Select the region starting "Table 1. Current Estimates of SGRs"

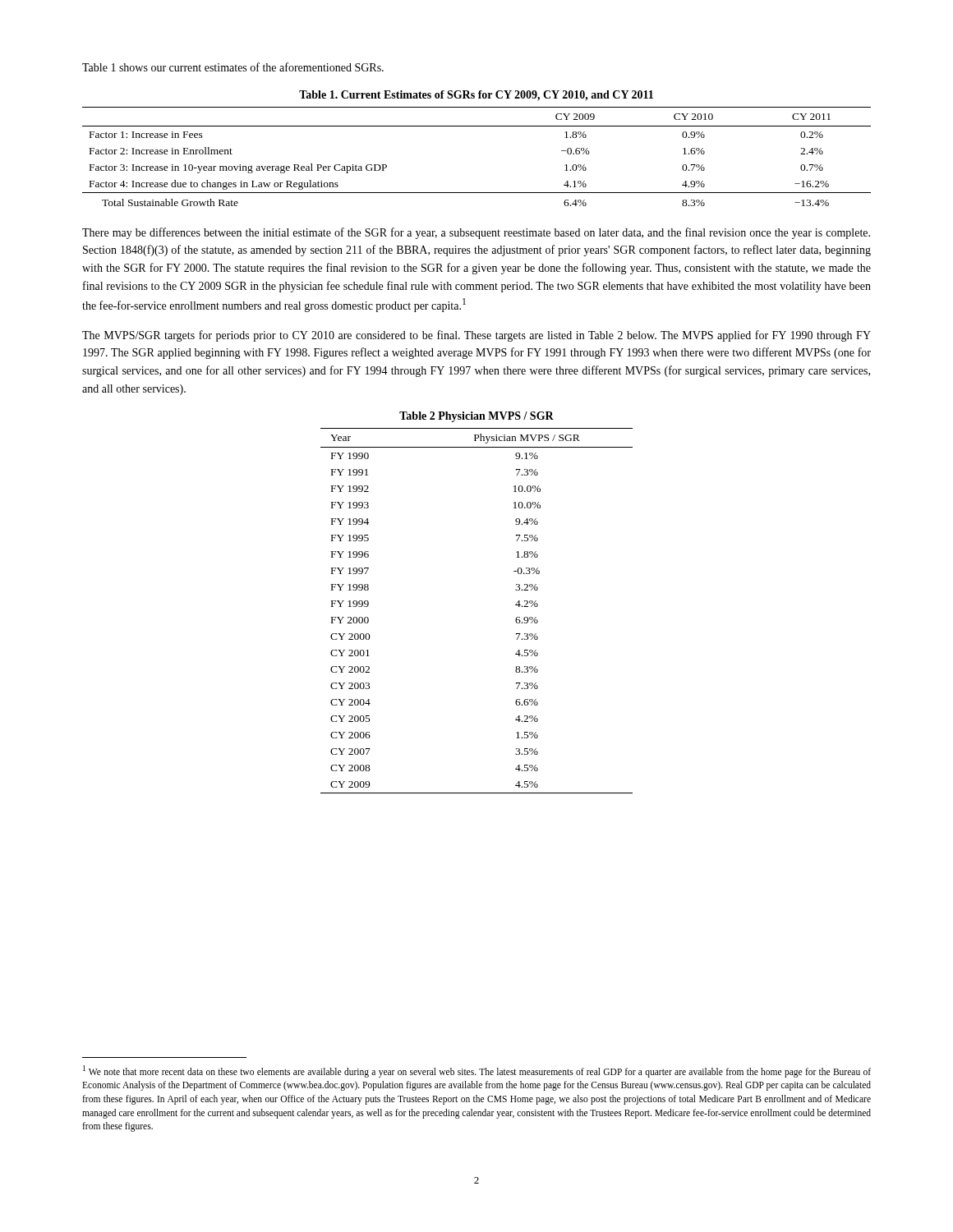[476, 95]
